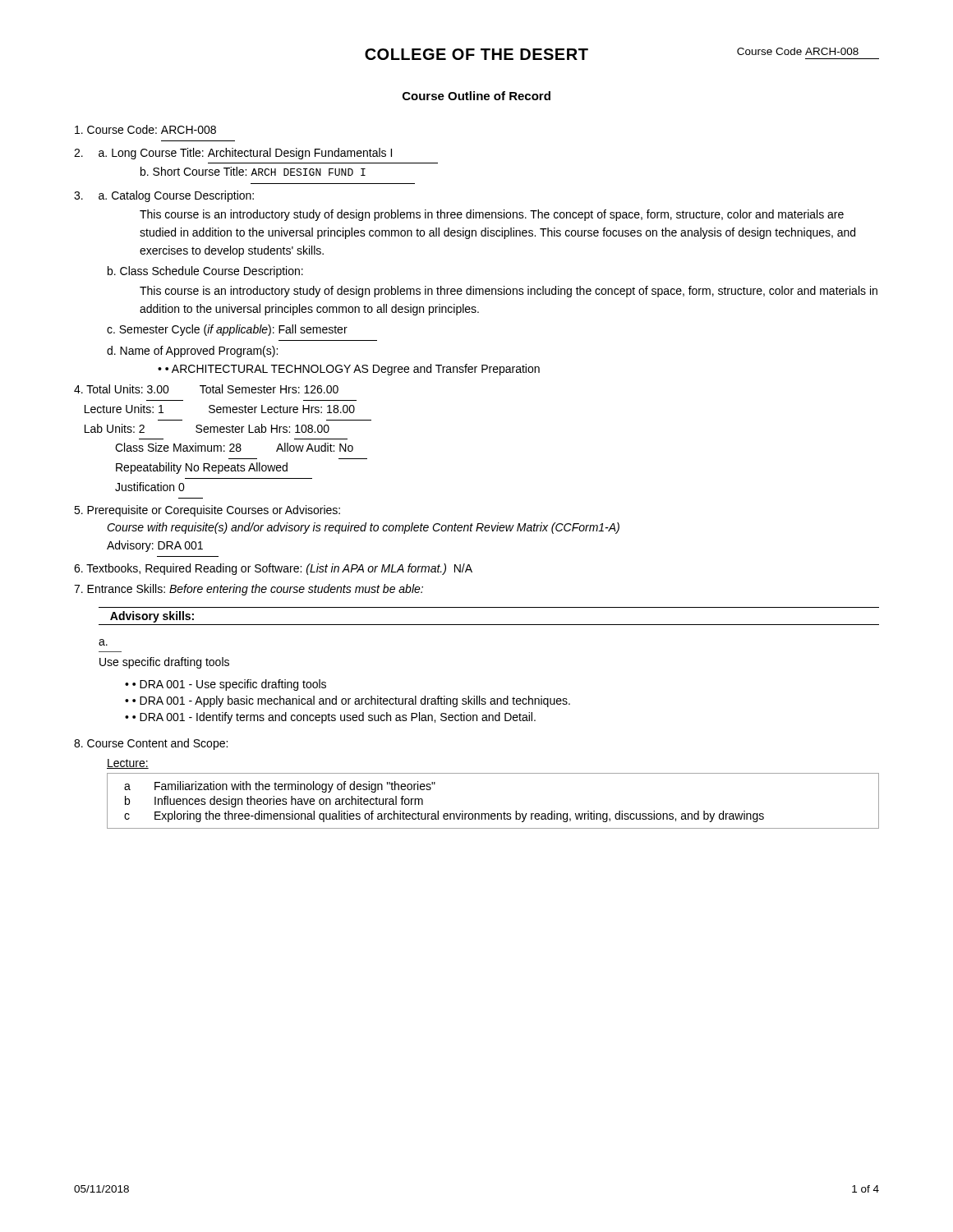Viewport: 953px width, 1232px height.
Task: Locate the list item that reads "8. Course Content and"
Action: 151,744
